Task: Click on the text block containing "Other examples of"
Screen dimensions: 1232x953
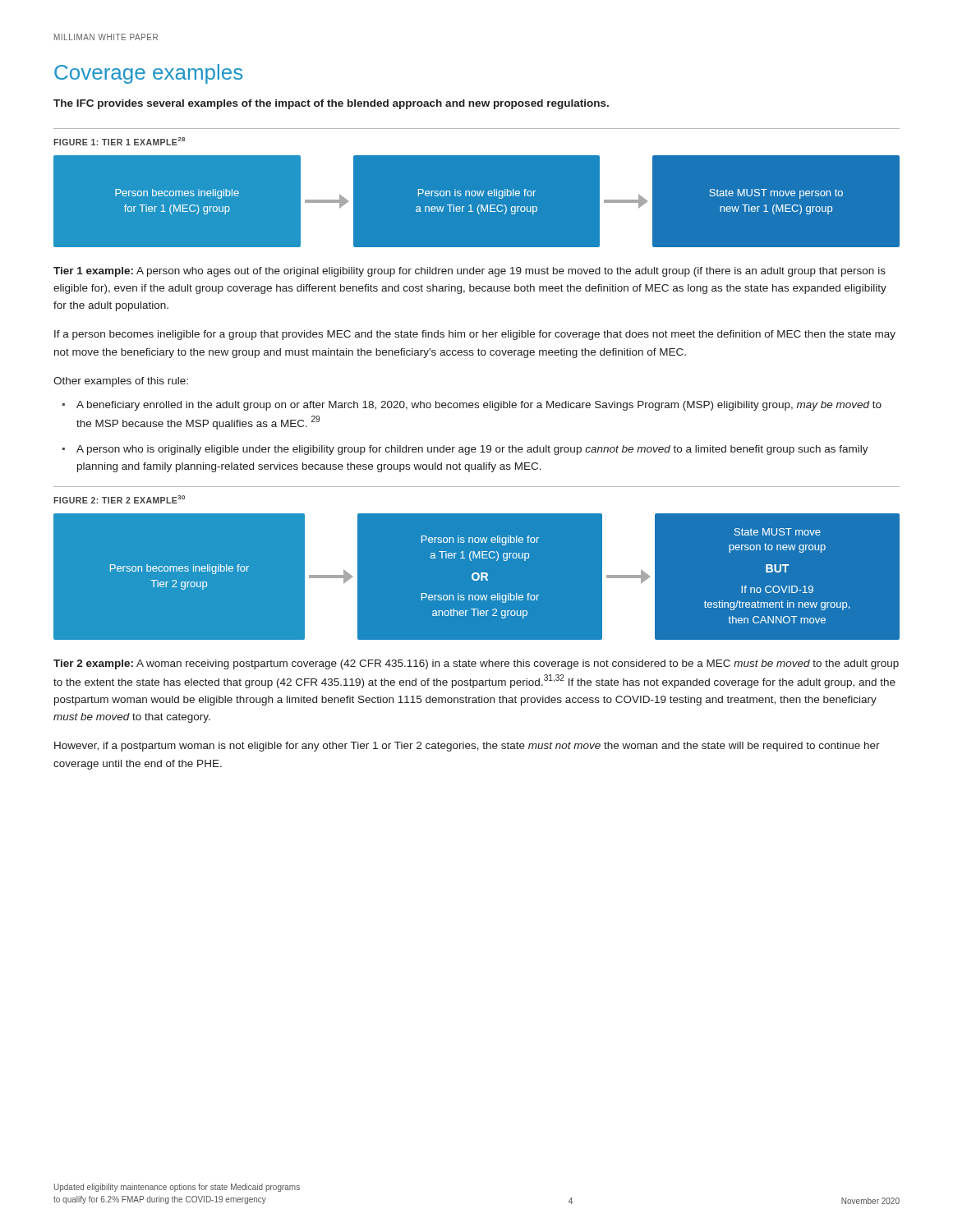Action: click(x=121, y=380)
